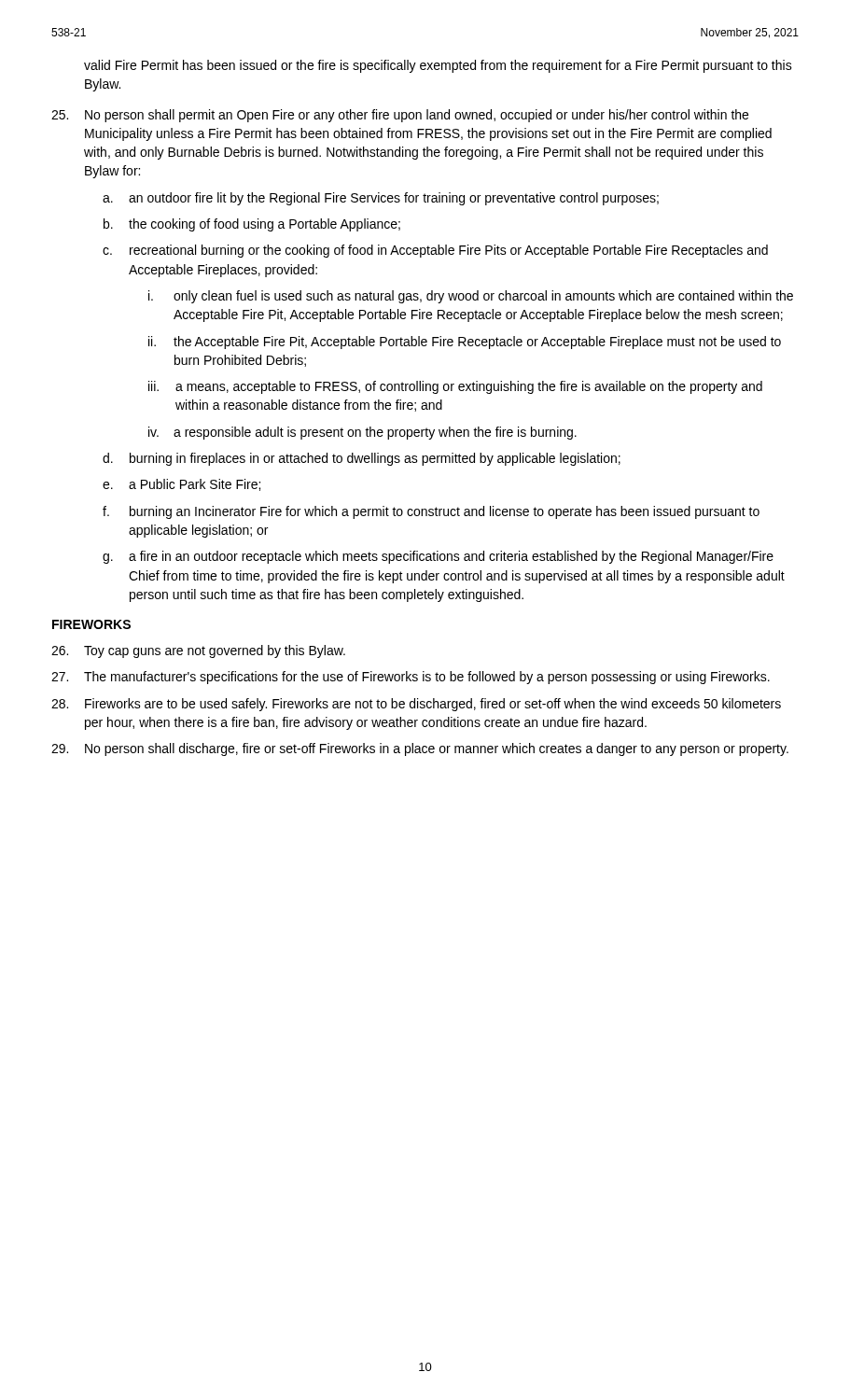
Task: Find the list item that reads "d. burning in fireplaces in or attached"
Action: click(x=451, y=458)
